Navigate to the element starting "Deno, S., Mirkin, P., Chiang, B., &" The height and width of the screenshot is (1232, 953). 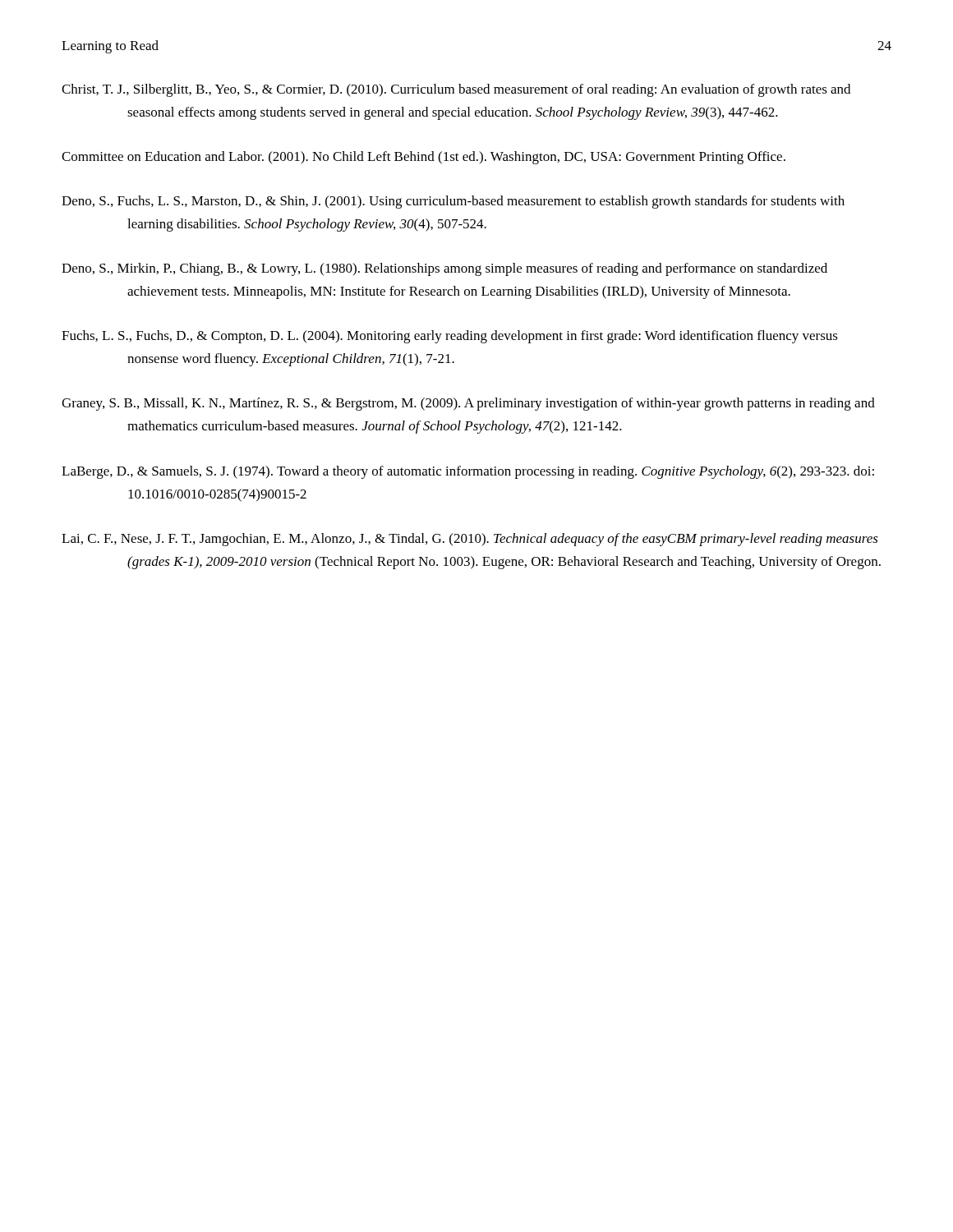(445, 280)
